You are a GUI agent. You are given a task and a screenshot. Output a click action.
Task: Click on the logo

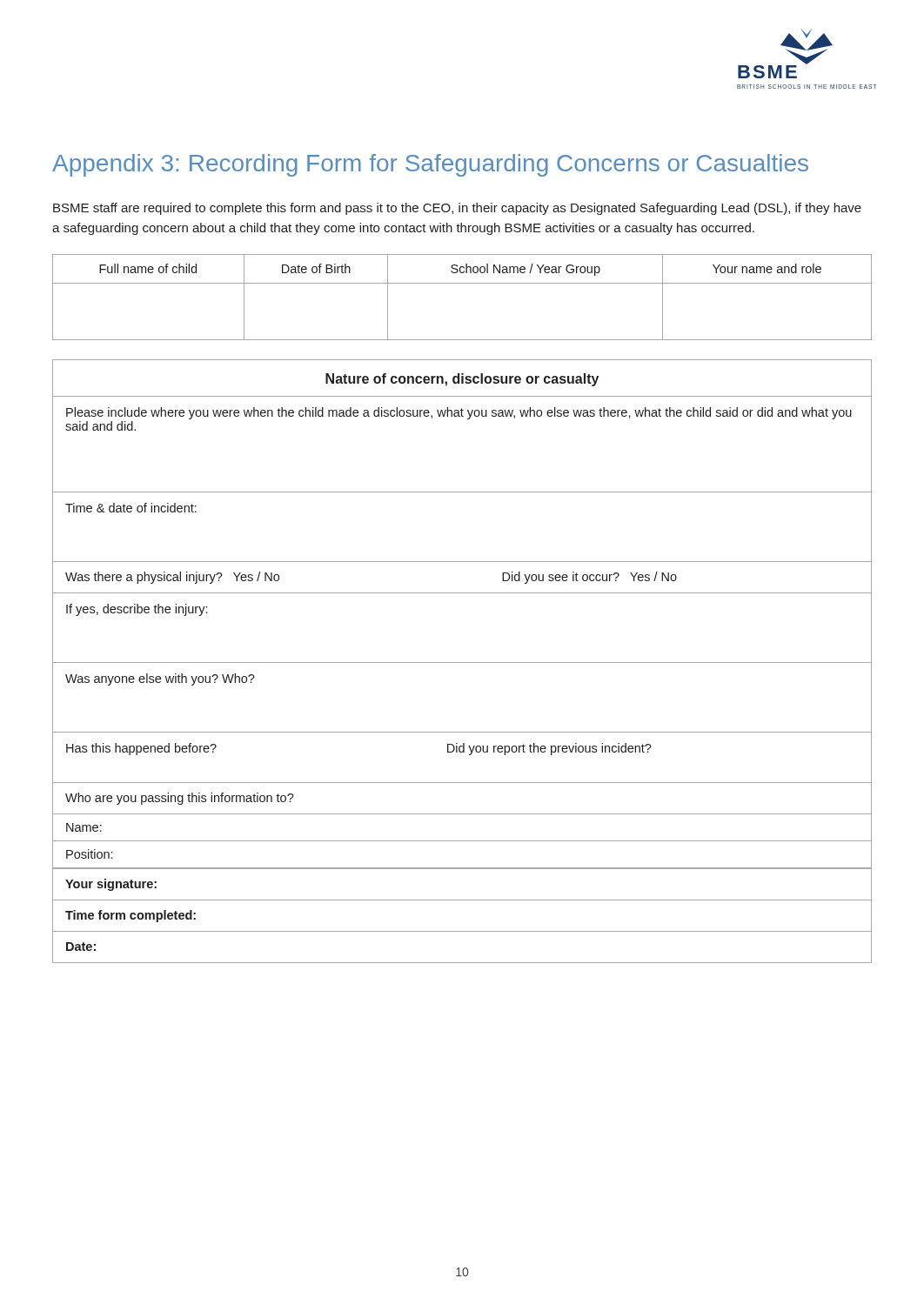[807, 59]
